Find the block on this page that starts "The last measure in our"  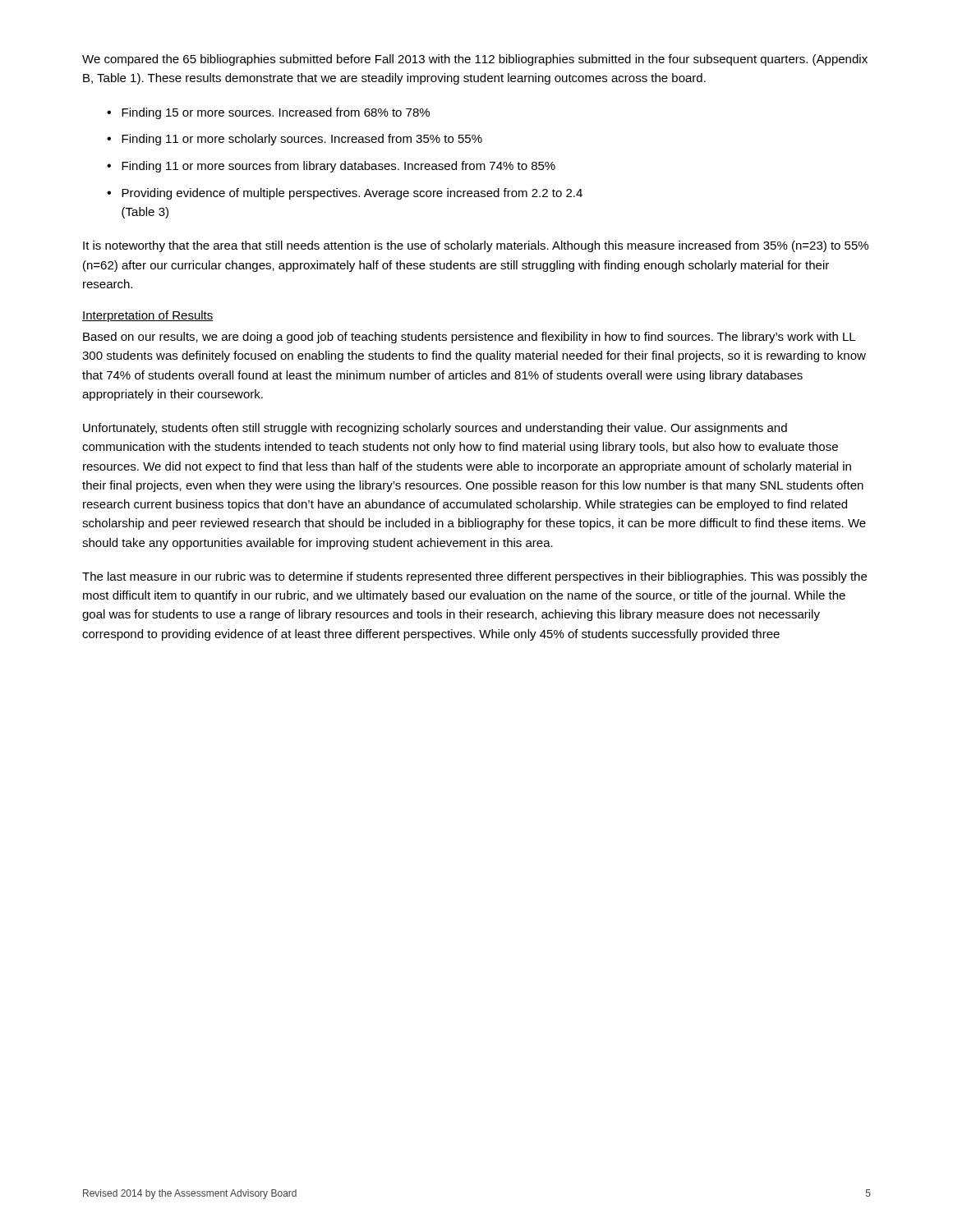[x=475, y=605]
